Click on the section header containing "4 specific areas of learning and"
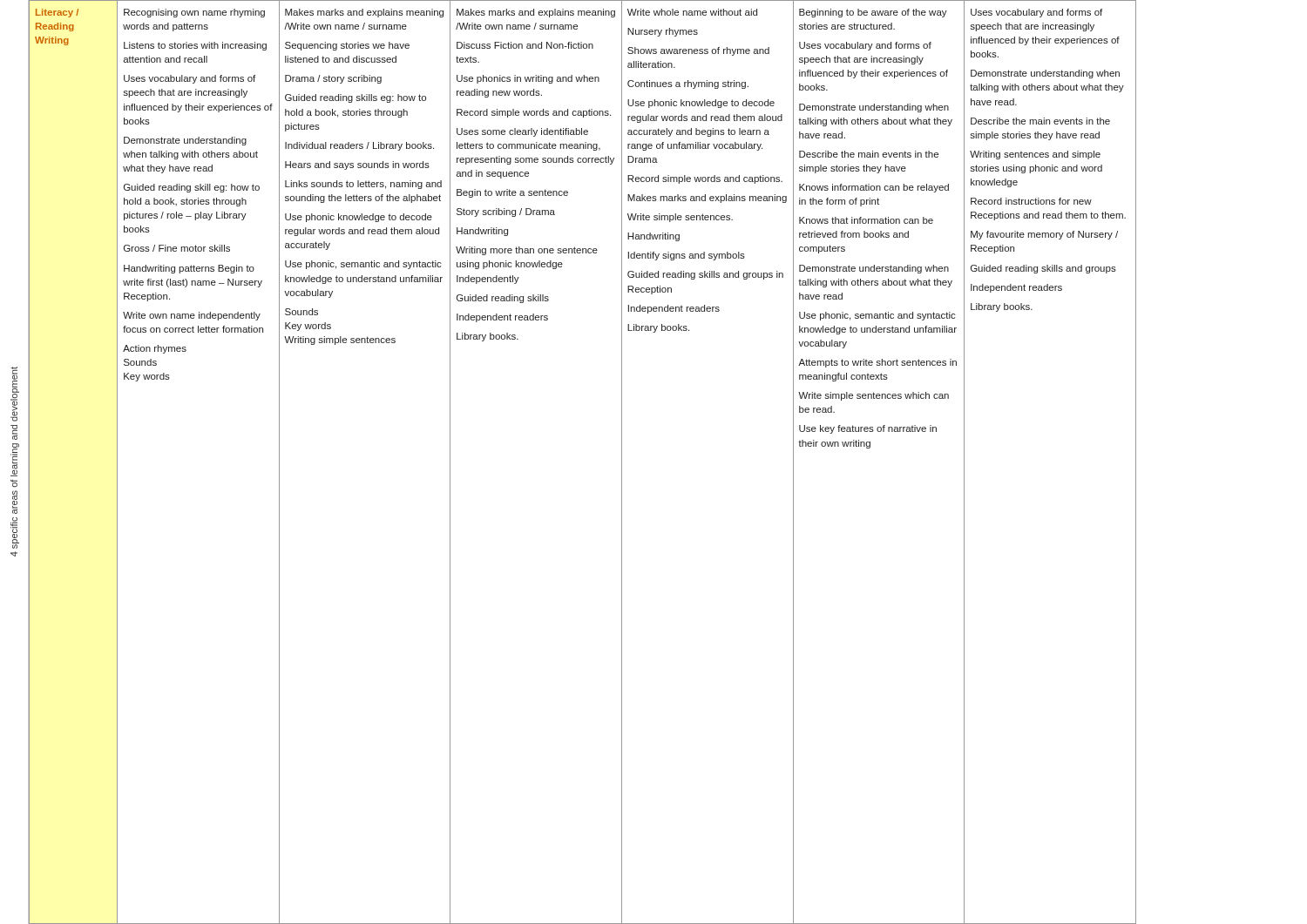This screenshot has width=1307, height=924. [x=14, y=462]
